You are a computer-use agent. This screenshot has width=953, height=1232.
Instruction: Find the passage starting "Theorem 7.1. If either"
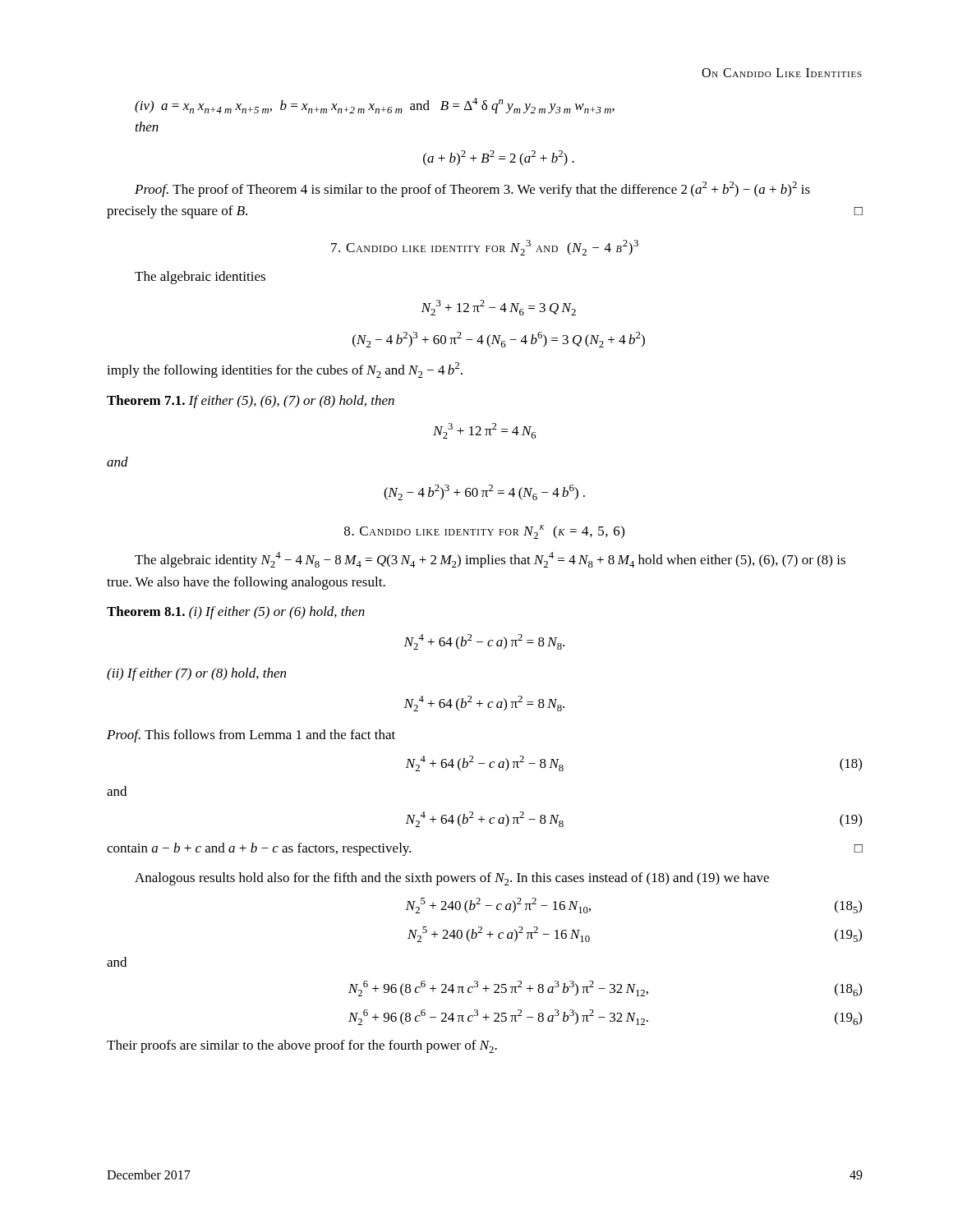[x=251, y=402]
